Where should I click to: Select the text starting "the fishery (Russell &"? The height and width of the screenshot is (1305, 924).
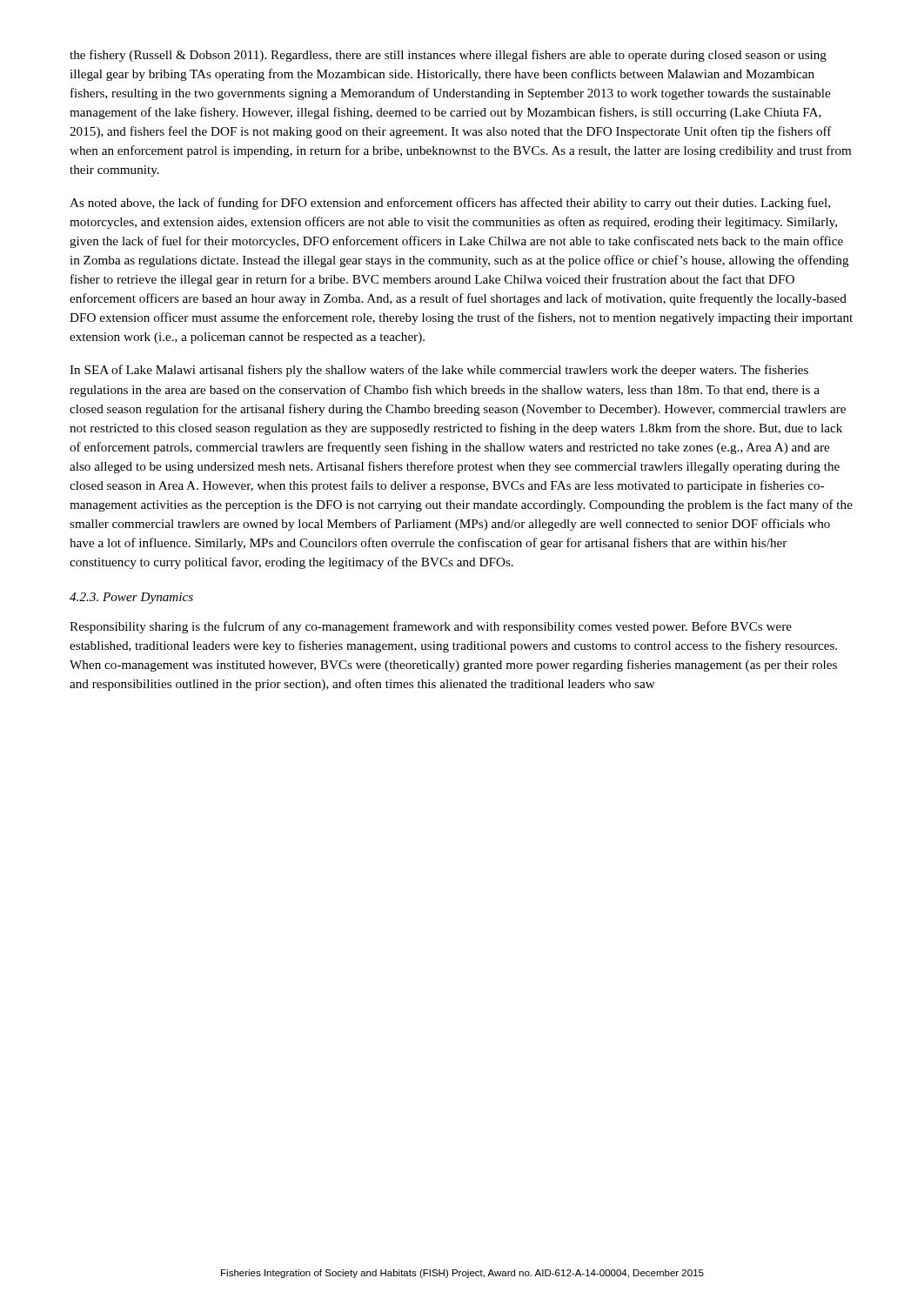point(461,112)
